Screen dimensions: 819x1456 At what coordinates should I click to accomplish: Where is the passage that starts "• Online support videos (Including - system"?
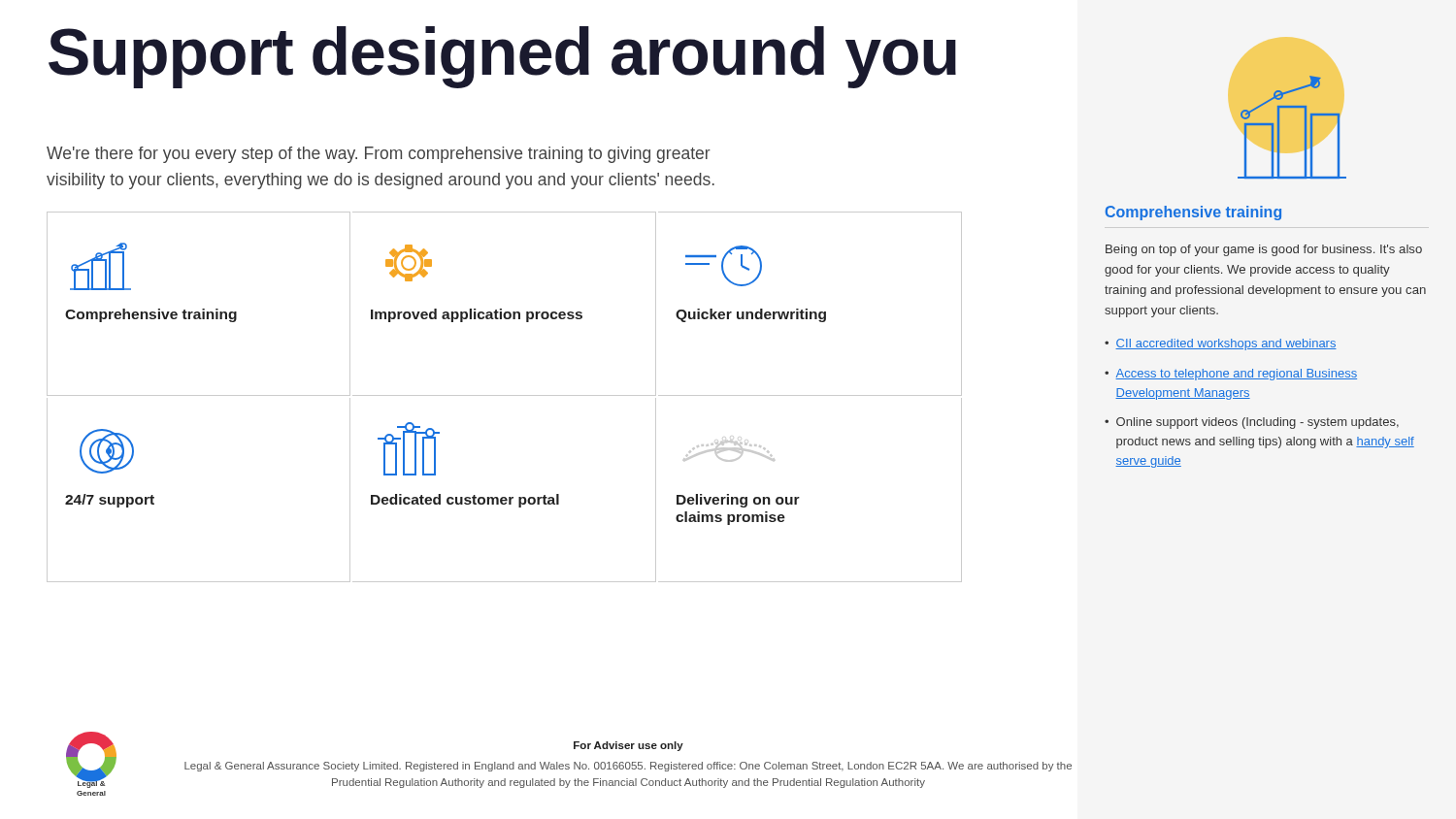[x=1267, y=442]
